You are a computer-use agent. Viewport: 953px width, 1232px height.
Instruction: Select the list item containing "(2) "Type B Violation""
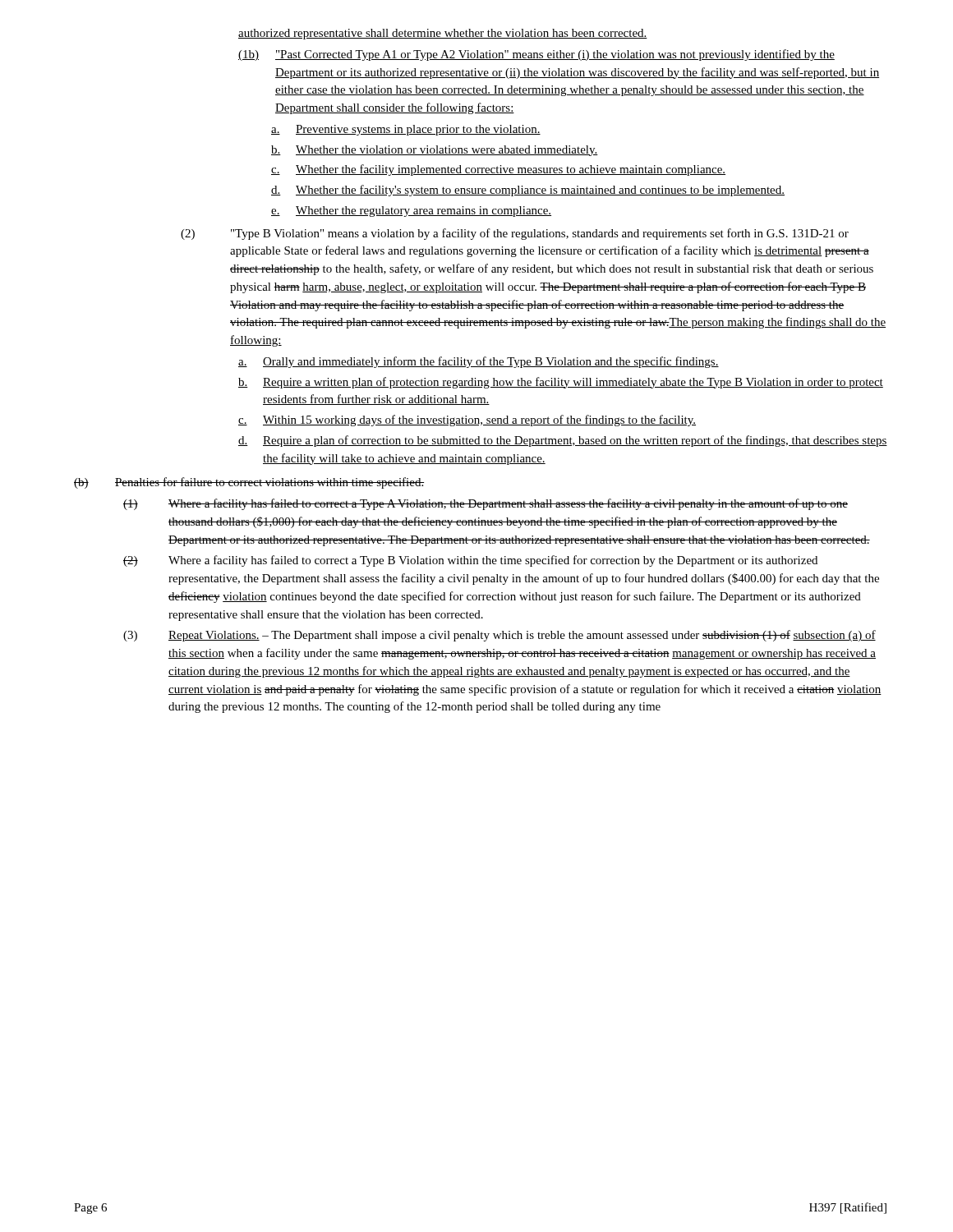pyautogui.click(x=534, y=287)
